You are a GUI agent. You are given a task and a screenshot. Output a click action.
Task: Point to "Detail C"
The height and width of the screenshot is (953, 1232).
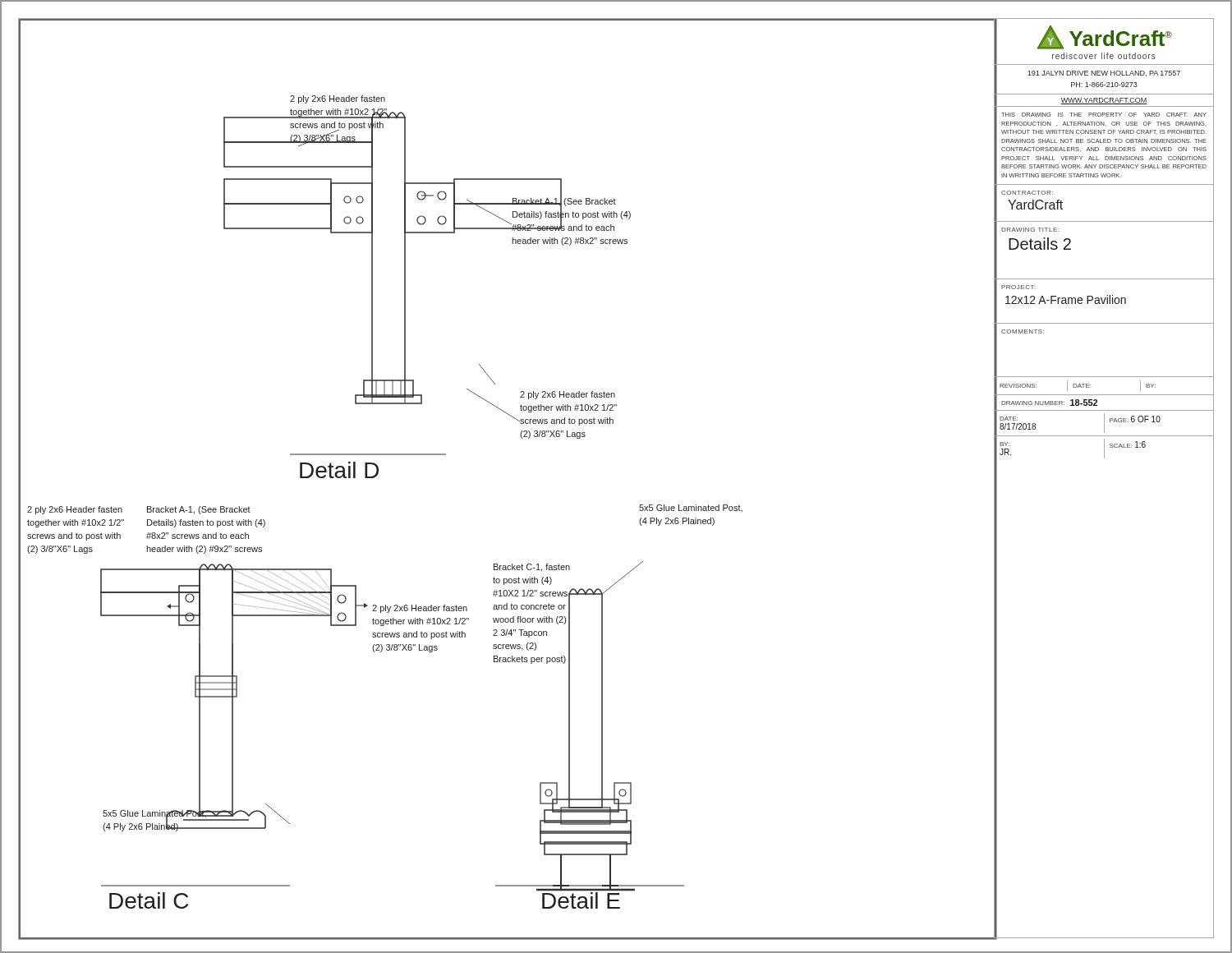pyautogui.click(x=148, y=901)
